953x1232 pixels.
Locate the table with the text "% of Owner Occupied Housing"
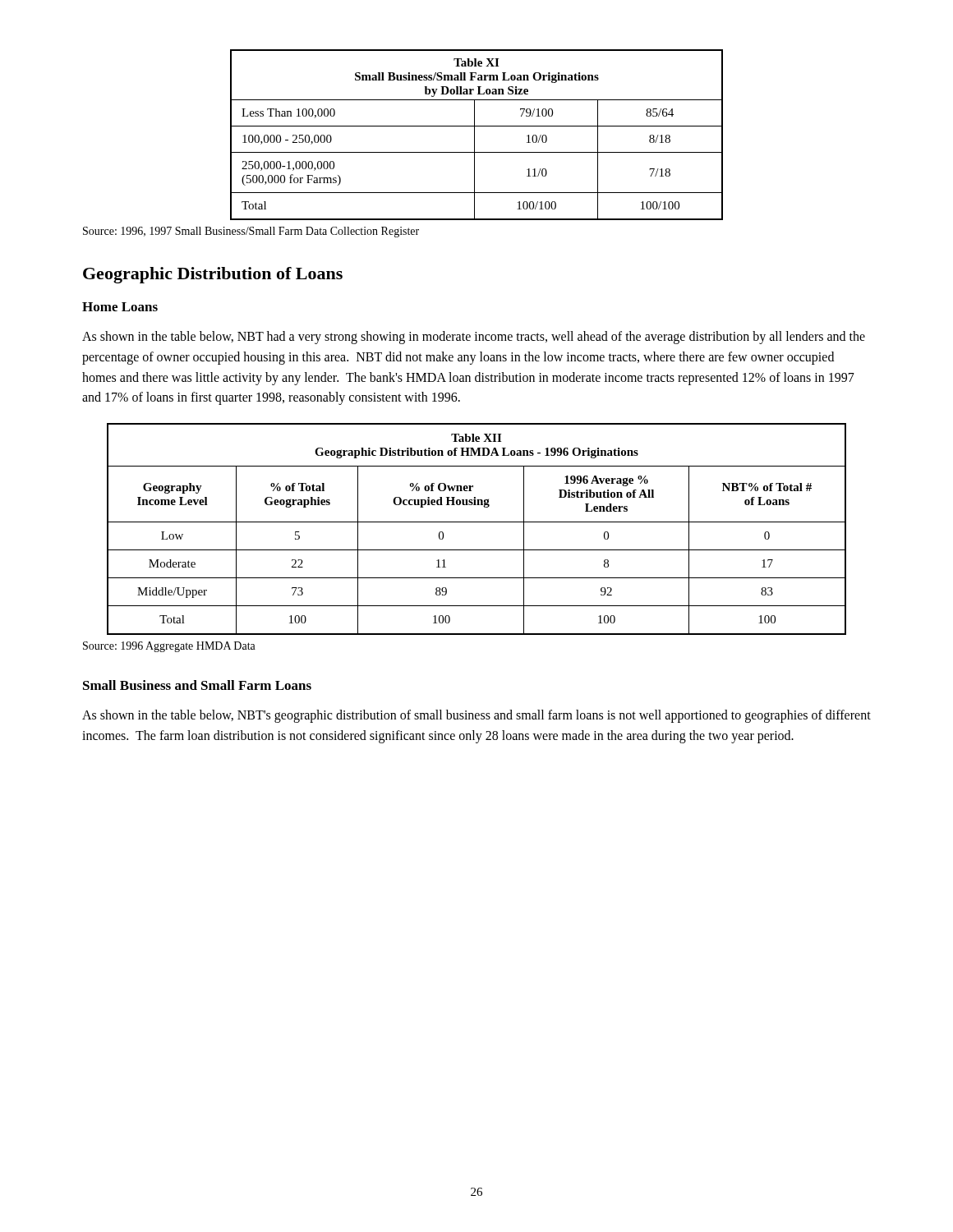(x=476, y=529)
